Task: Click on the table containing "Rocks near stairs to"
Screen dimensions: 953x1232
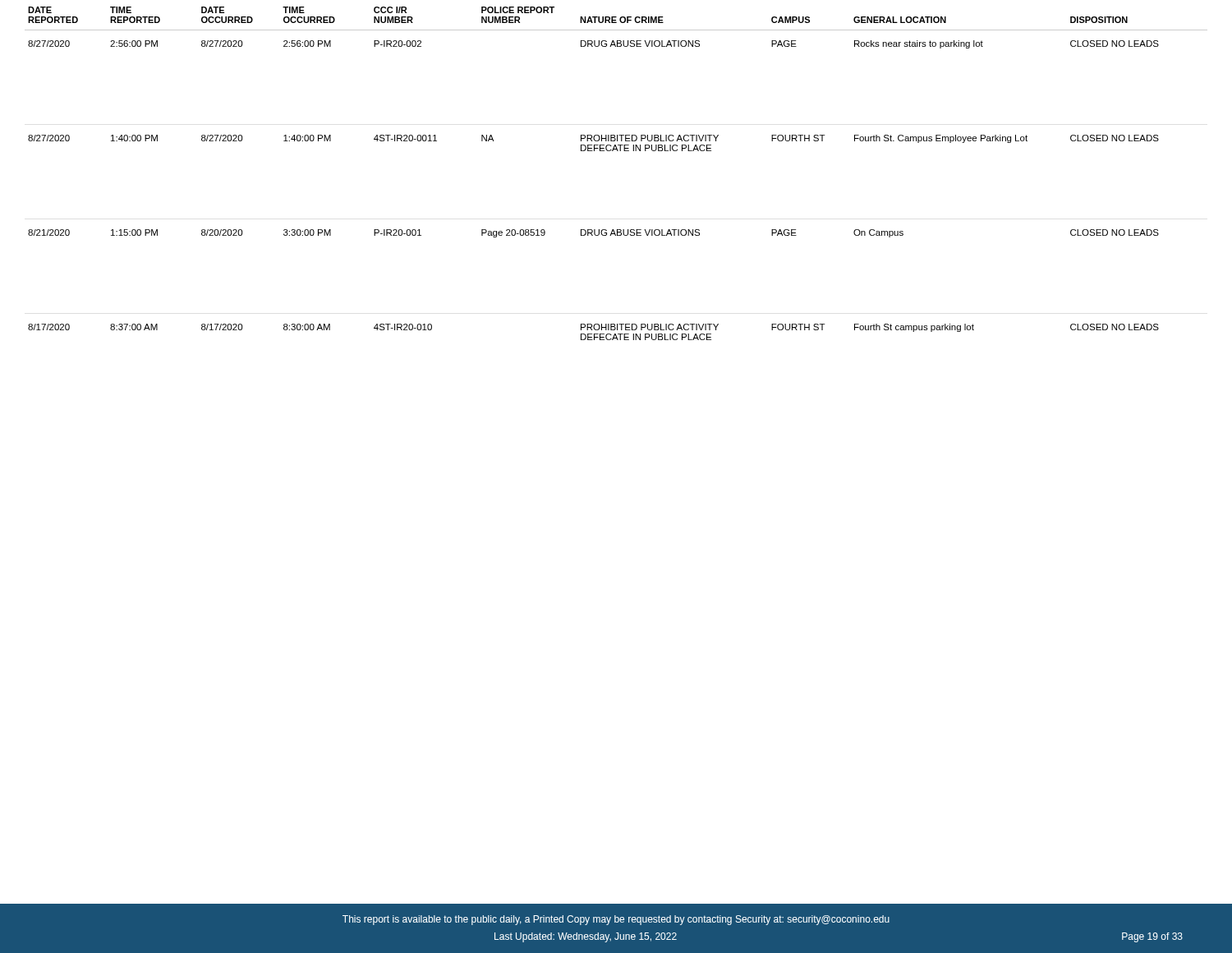Action: [616, 204]
